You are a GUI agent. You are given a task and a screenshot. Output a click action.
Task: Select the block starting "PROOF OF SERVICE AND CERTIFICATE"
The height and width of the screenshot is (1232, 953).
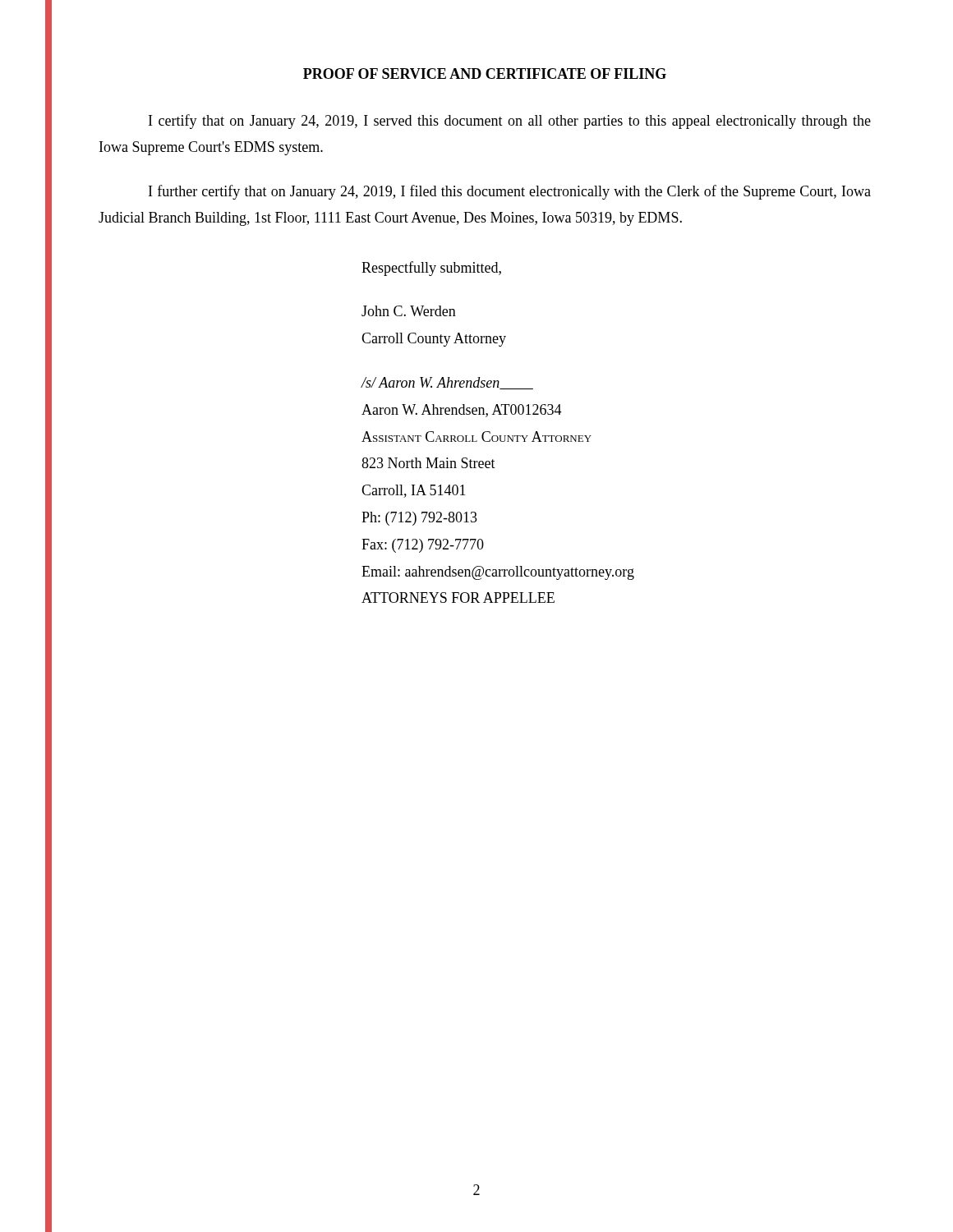pyautogui.click(x=485, y=74)
